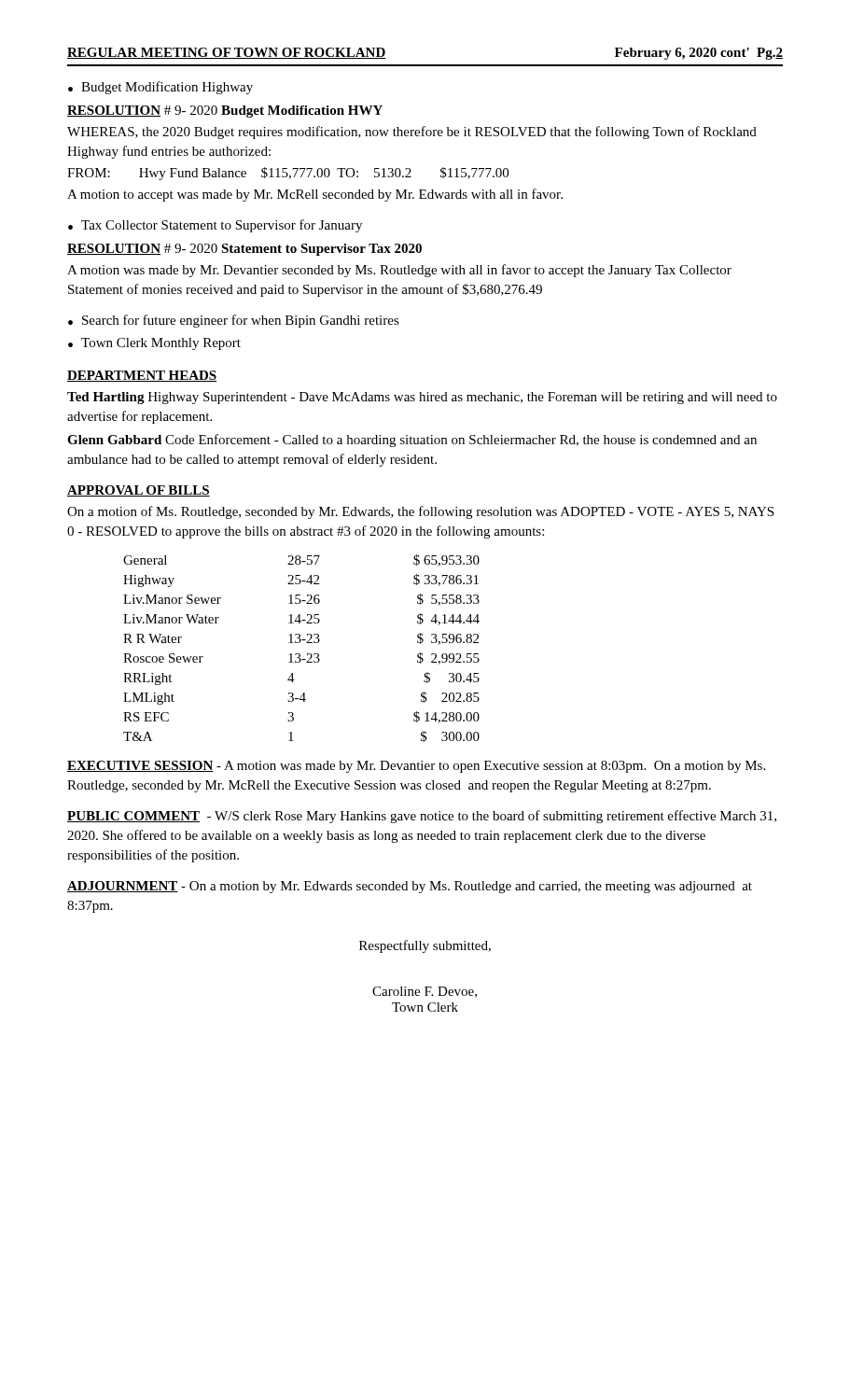Click the passage that begins "• Search for"
The height and width of the screenshot is (1400, 850).
click(x=233, y=322)
